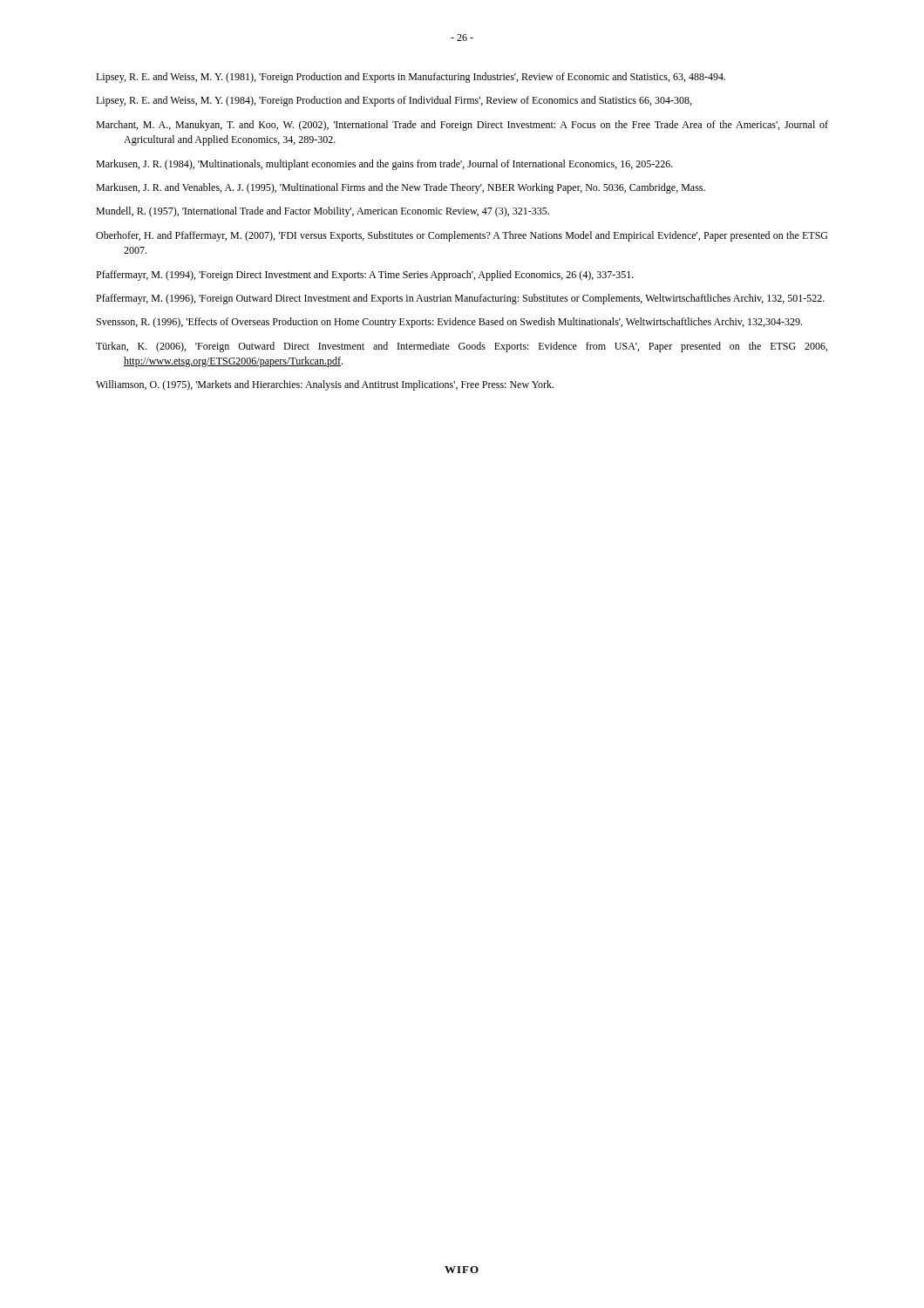Locate the list item that reads "Türkan, K. (2006), 'Foreign Outward Direct"
Screen dimensions: 1308x924
click(x=462, y=353)
